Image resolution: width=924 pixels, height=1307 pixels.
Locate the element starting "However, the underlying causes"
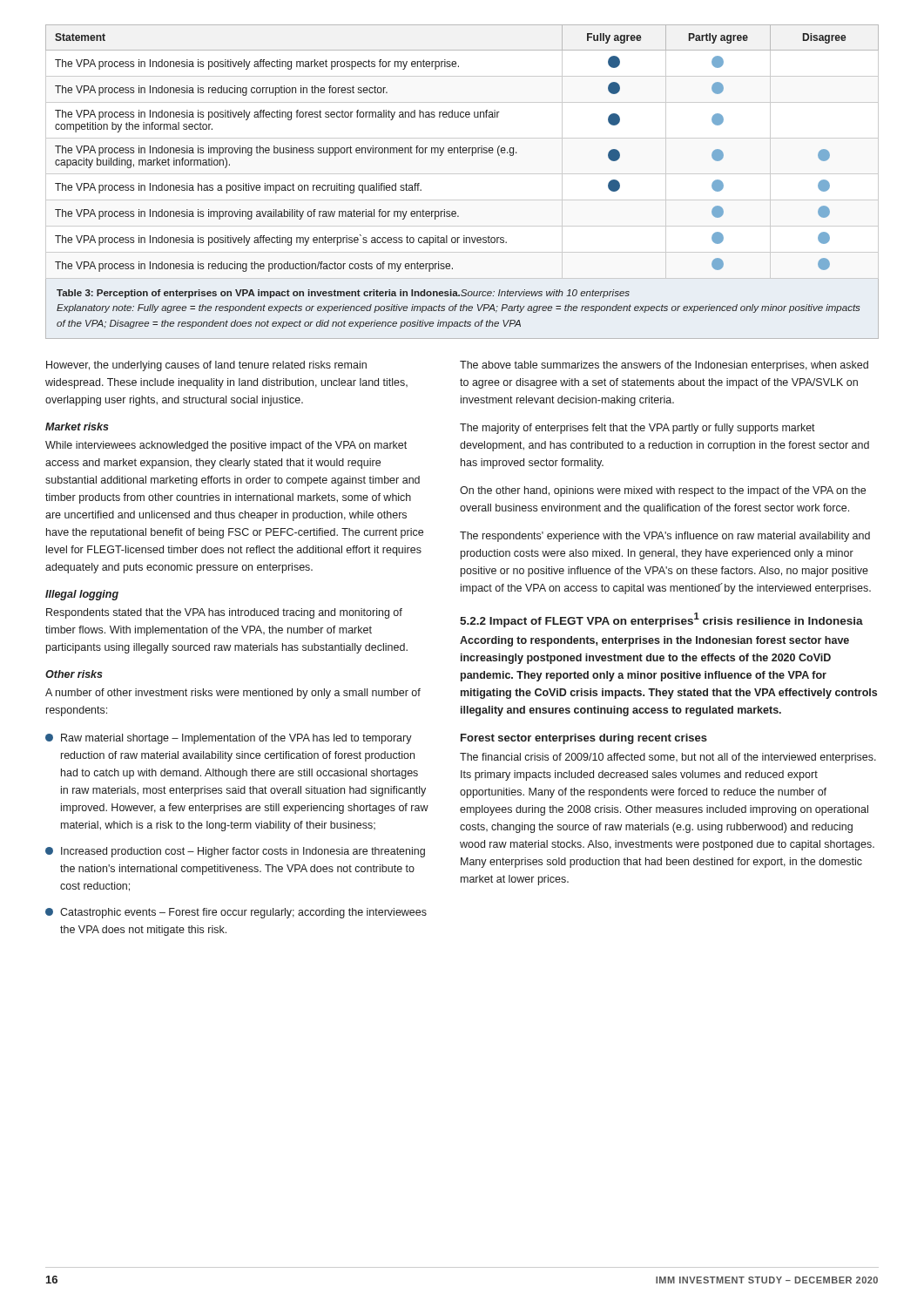tap(227, 382)
